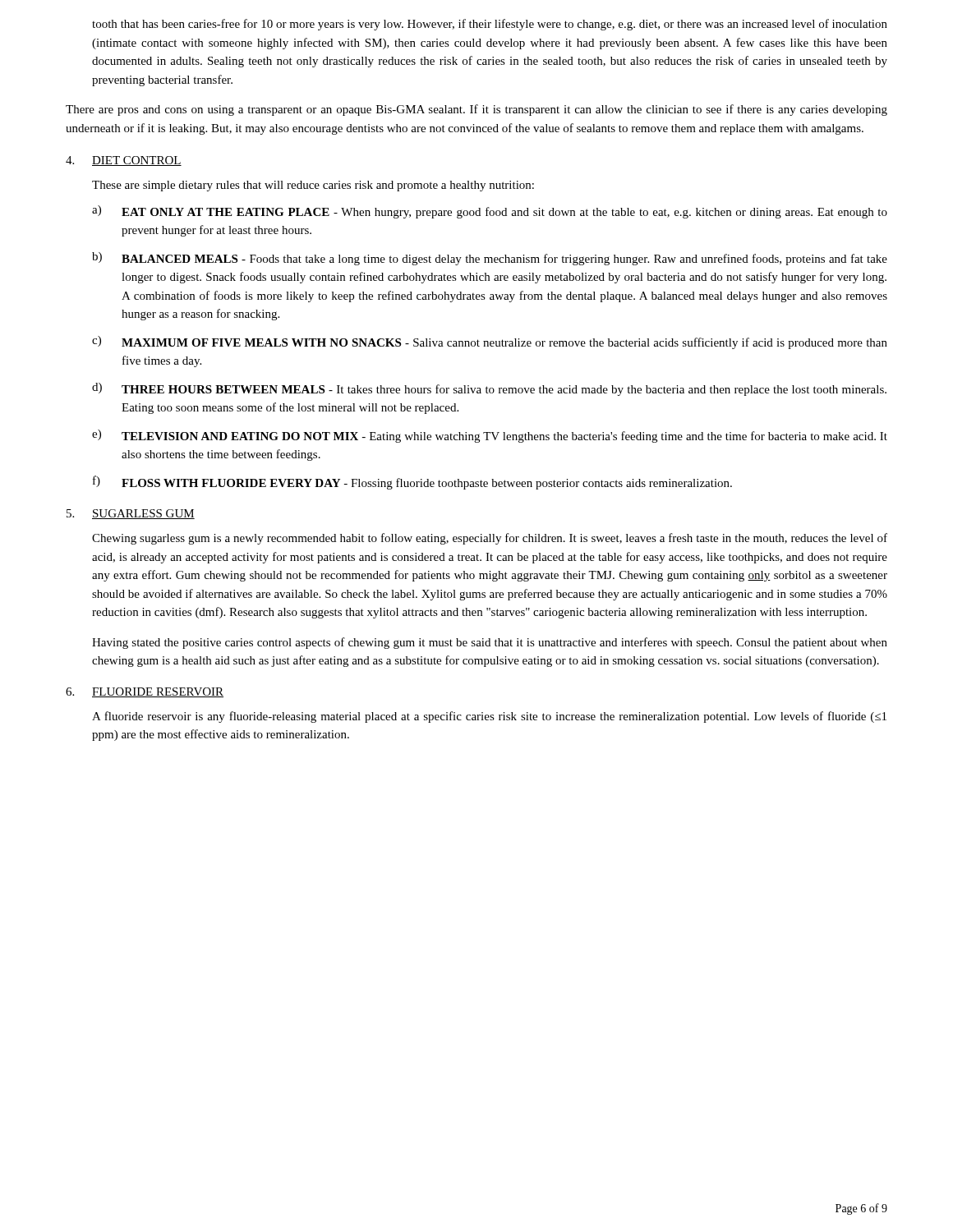Click on the region starting "There are pros"
Image resolution: width=953 pixels, height=1232 pixels.
click(x=476, y=118)
